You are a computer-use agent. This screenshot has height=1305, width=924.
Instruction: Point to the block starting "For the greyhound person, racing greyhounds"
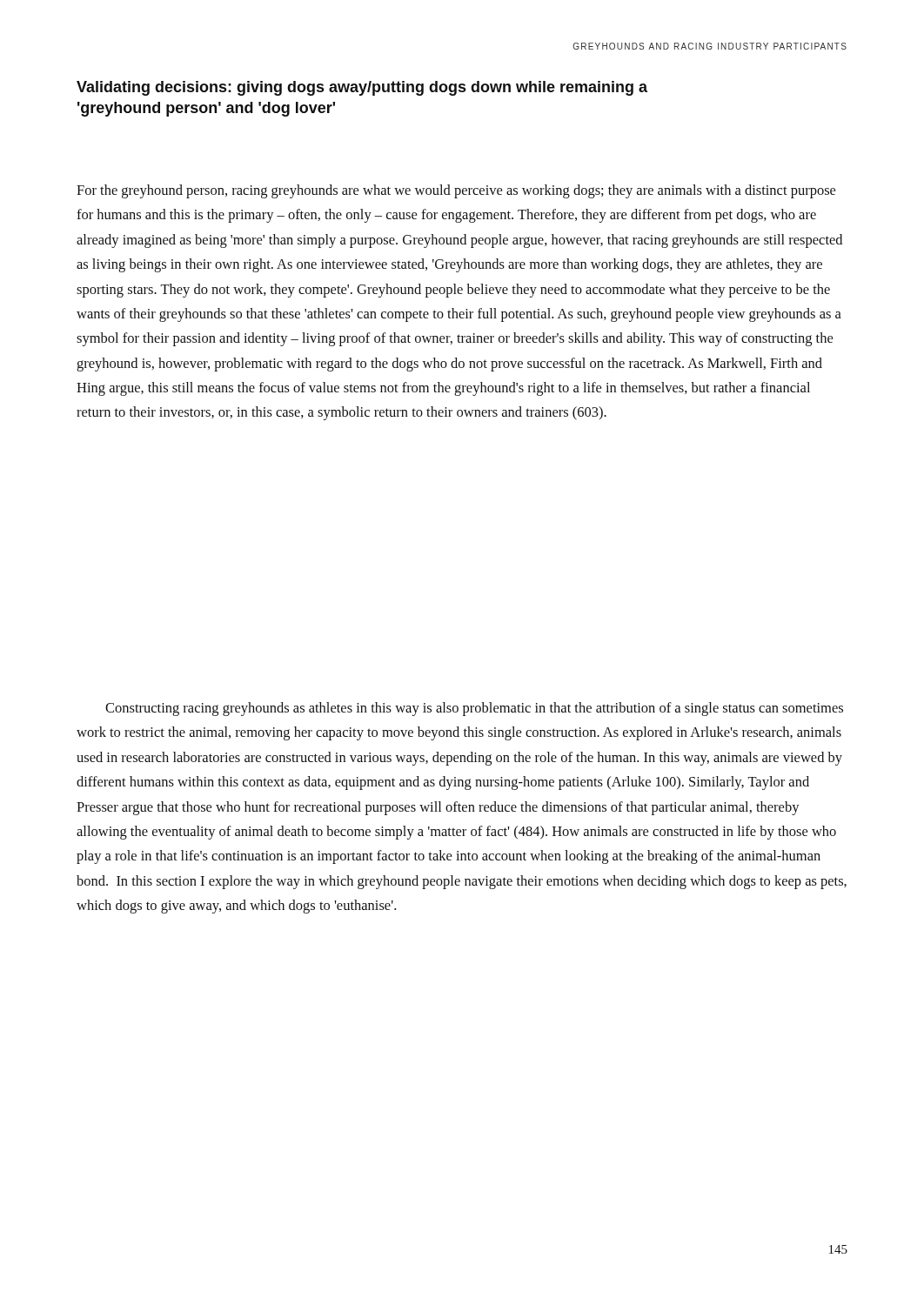[460, 301]
